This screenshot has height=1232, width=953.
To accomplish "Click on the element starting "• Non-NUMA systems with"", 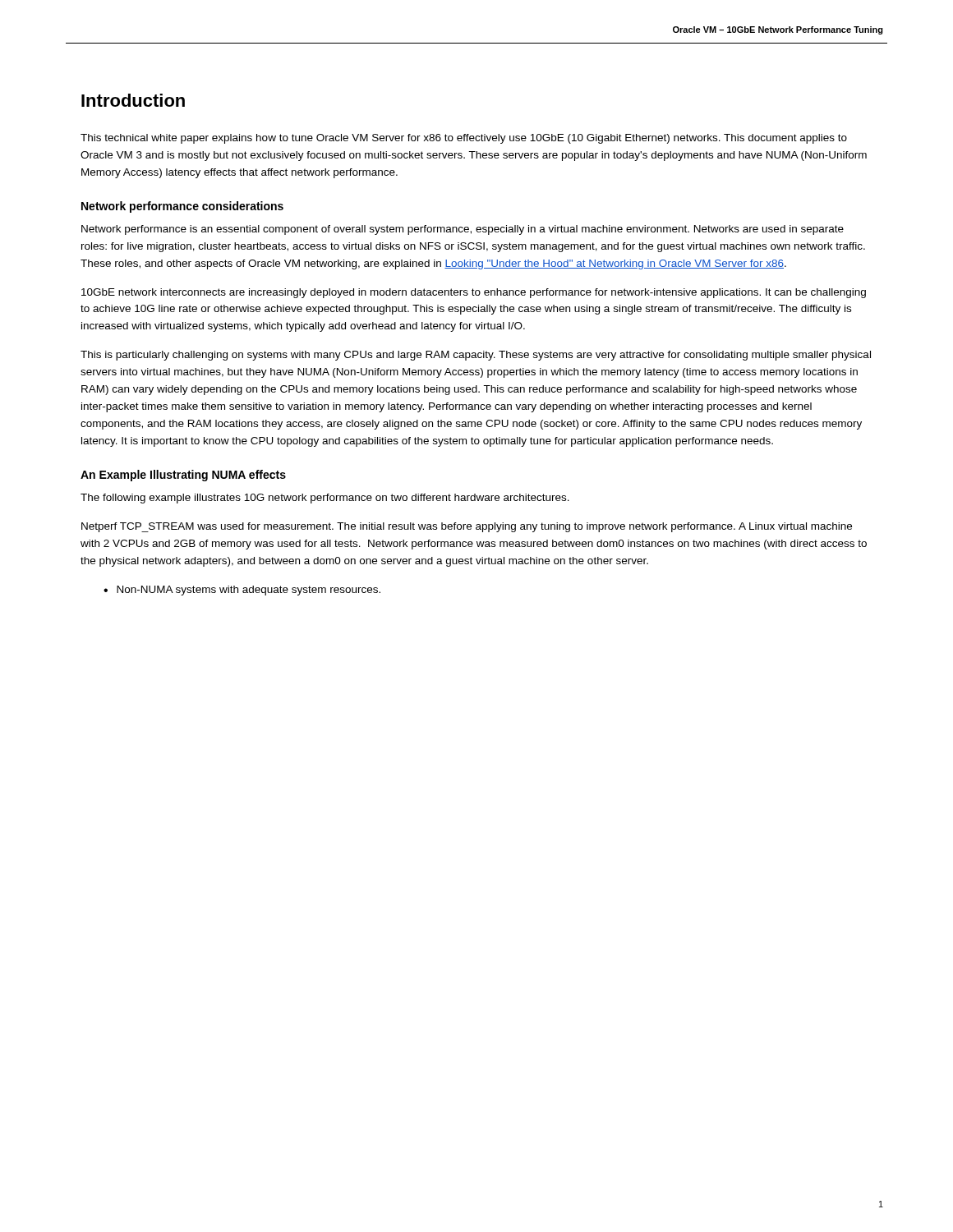I will (242, 590).
